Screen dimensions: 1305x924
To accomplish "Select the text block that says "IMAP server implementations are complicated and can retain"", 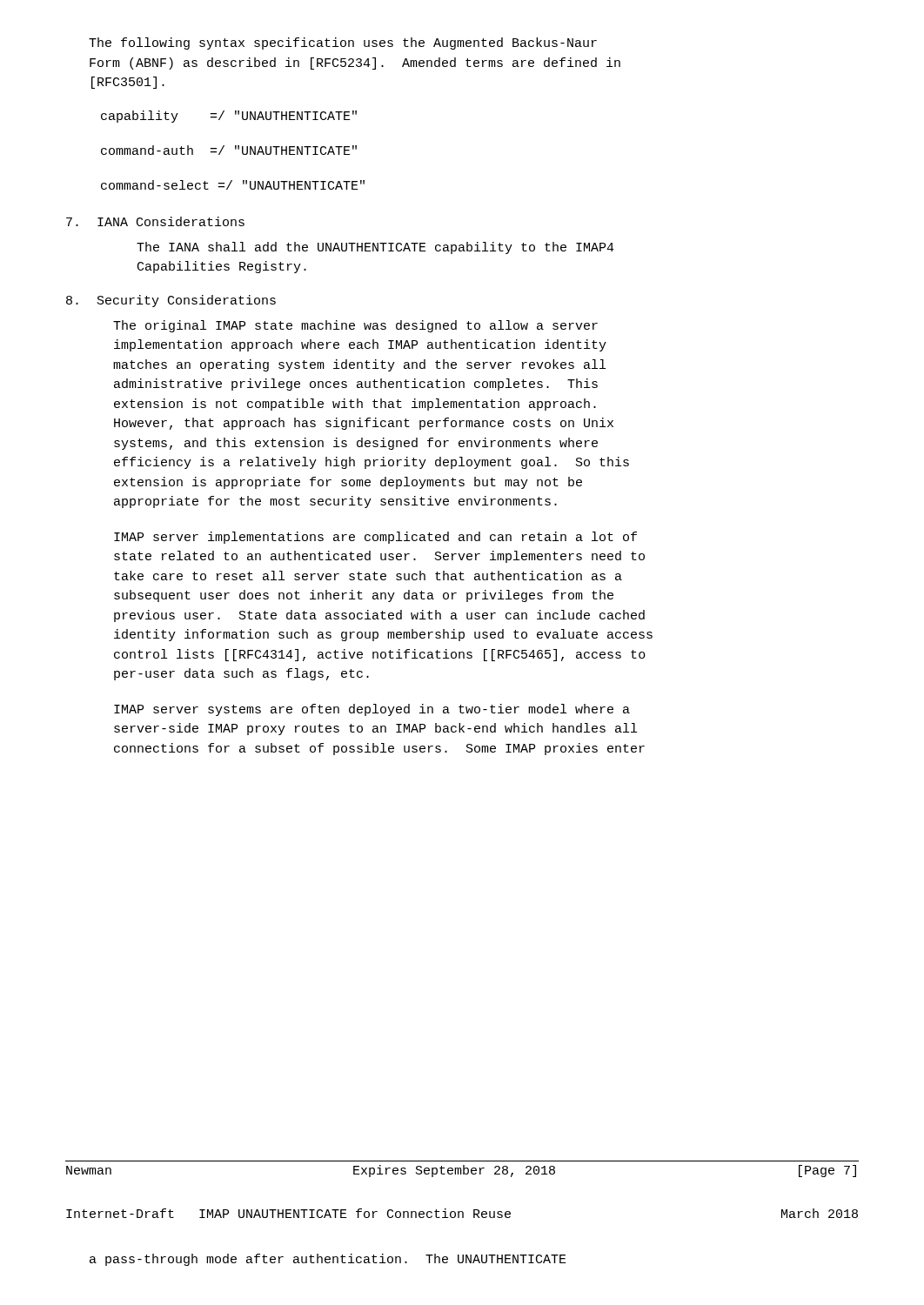I will click(x=383, y=606).
